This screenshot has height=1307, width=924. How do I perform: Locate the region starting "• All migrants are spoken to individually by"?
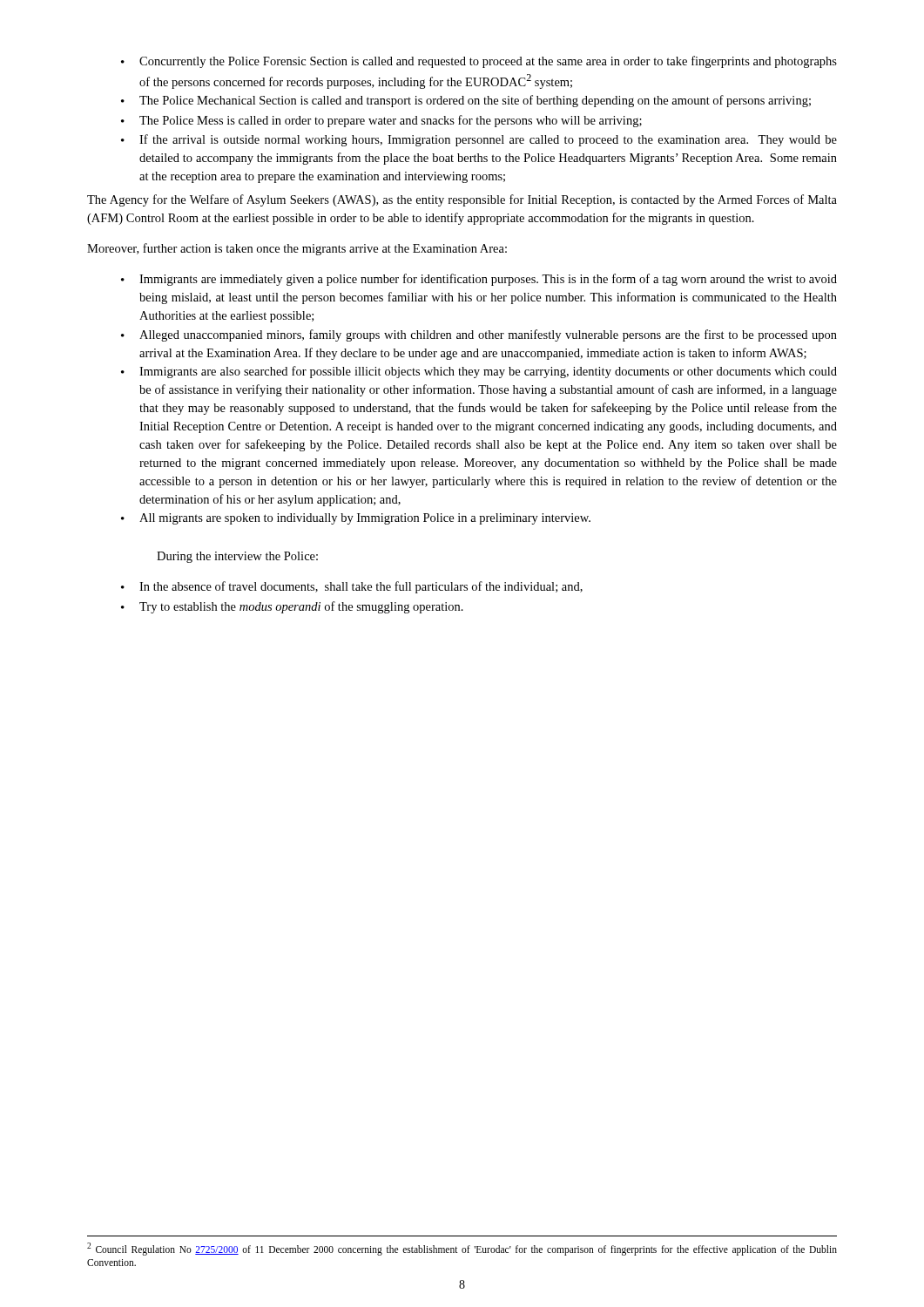[x=479, y=518]
